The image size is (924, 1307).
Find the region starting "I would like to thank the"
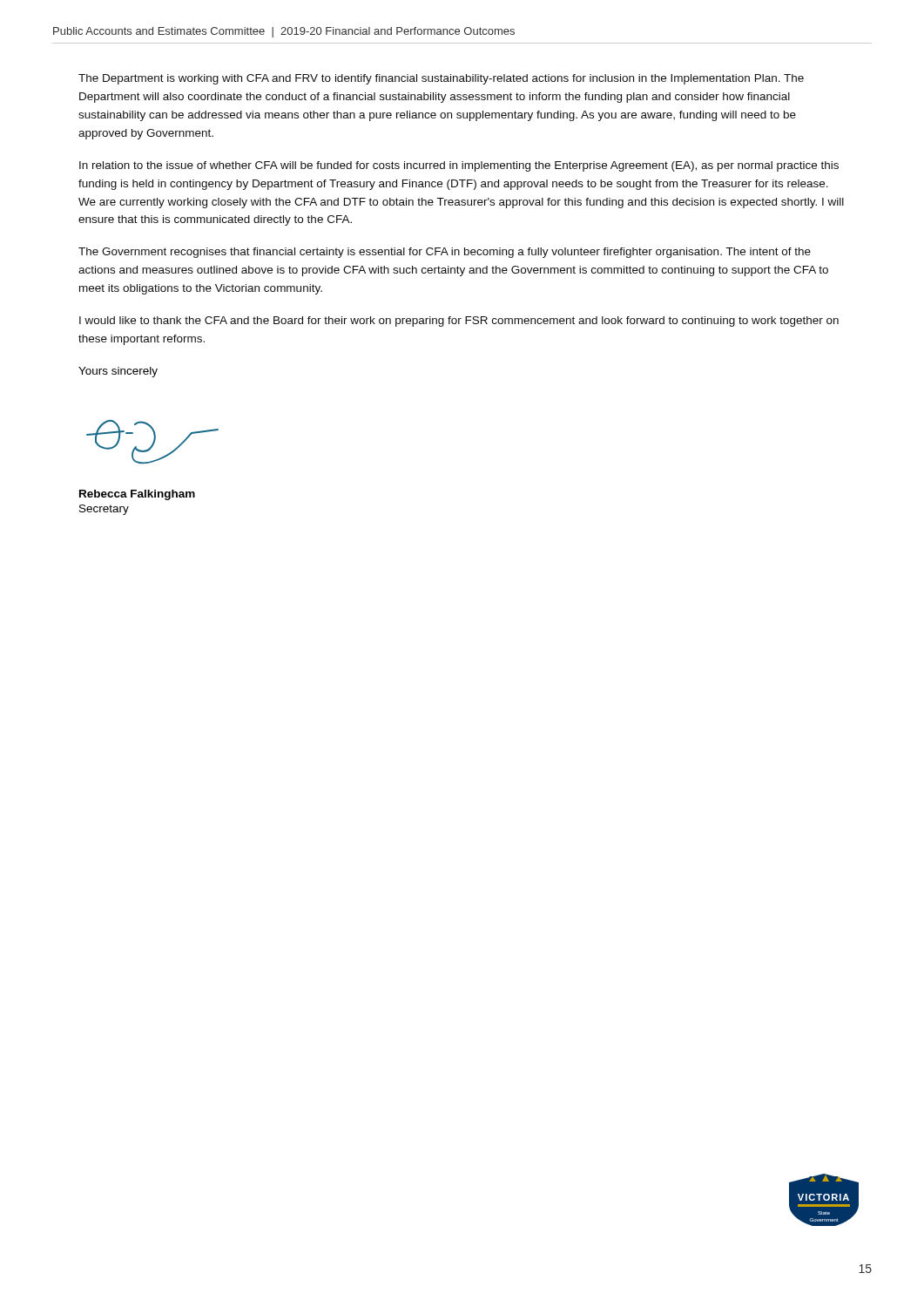point(459,329)
